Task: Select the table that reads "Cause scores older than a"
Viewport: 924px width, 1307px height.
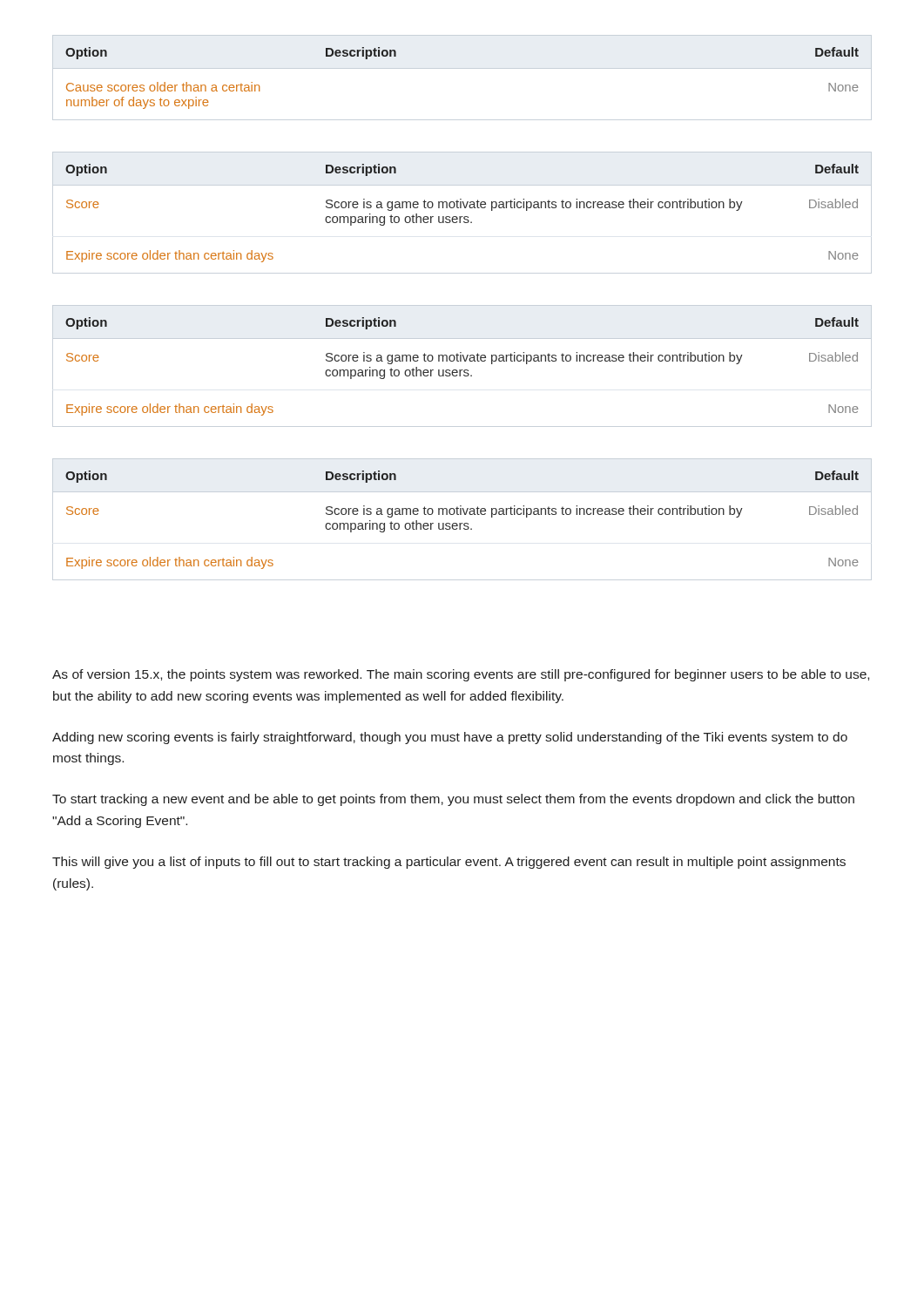Action: point(462,78)
